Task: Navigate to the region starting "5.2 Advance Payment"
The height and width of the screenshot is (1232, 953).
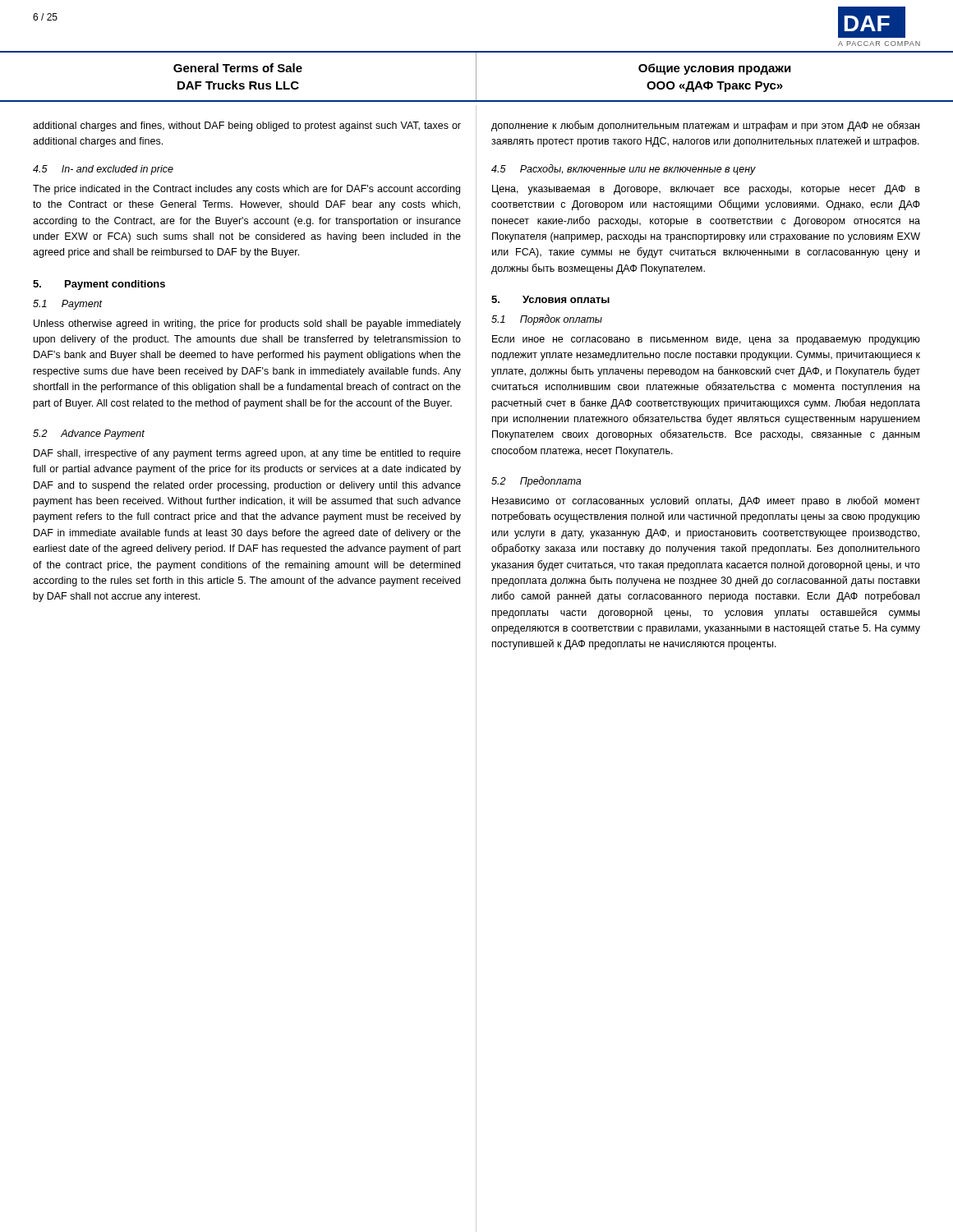Action: 89,434
